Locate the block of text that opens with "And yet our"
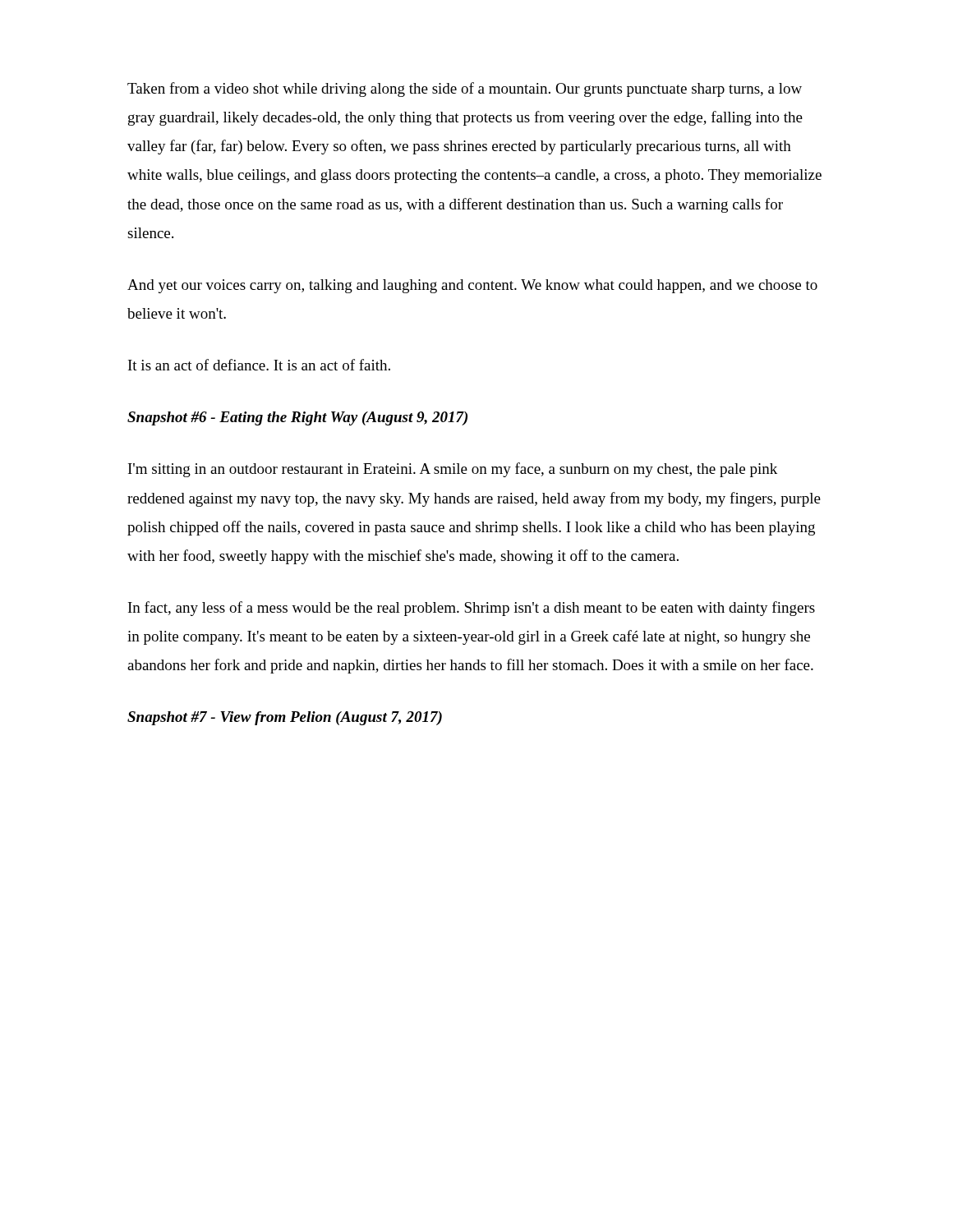 pyautogui.click(x=472, y=299)
